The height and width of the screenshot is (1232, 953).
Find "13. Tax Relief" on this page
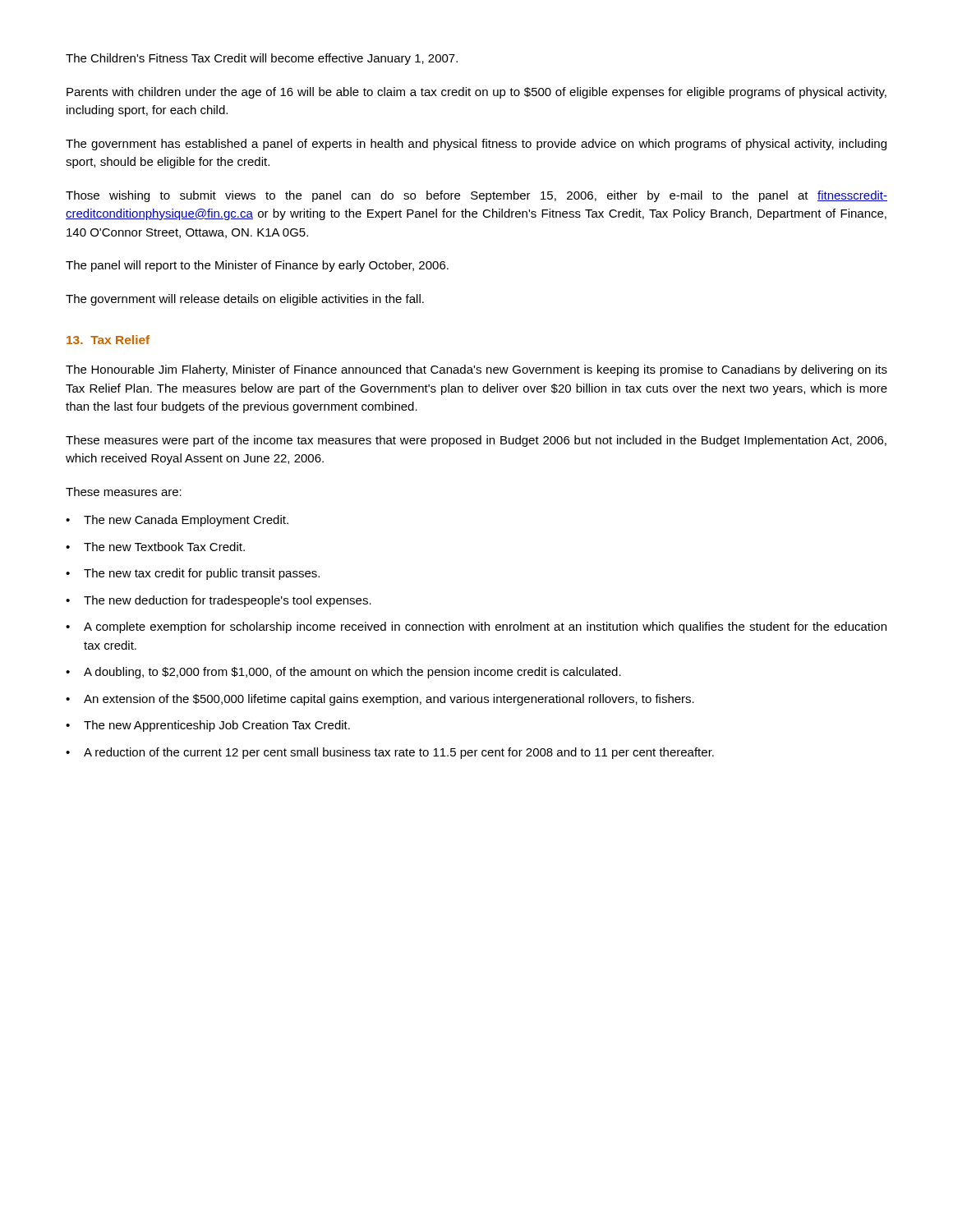pos(108,340)
